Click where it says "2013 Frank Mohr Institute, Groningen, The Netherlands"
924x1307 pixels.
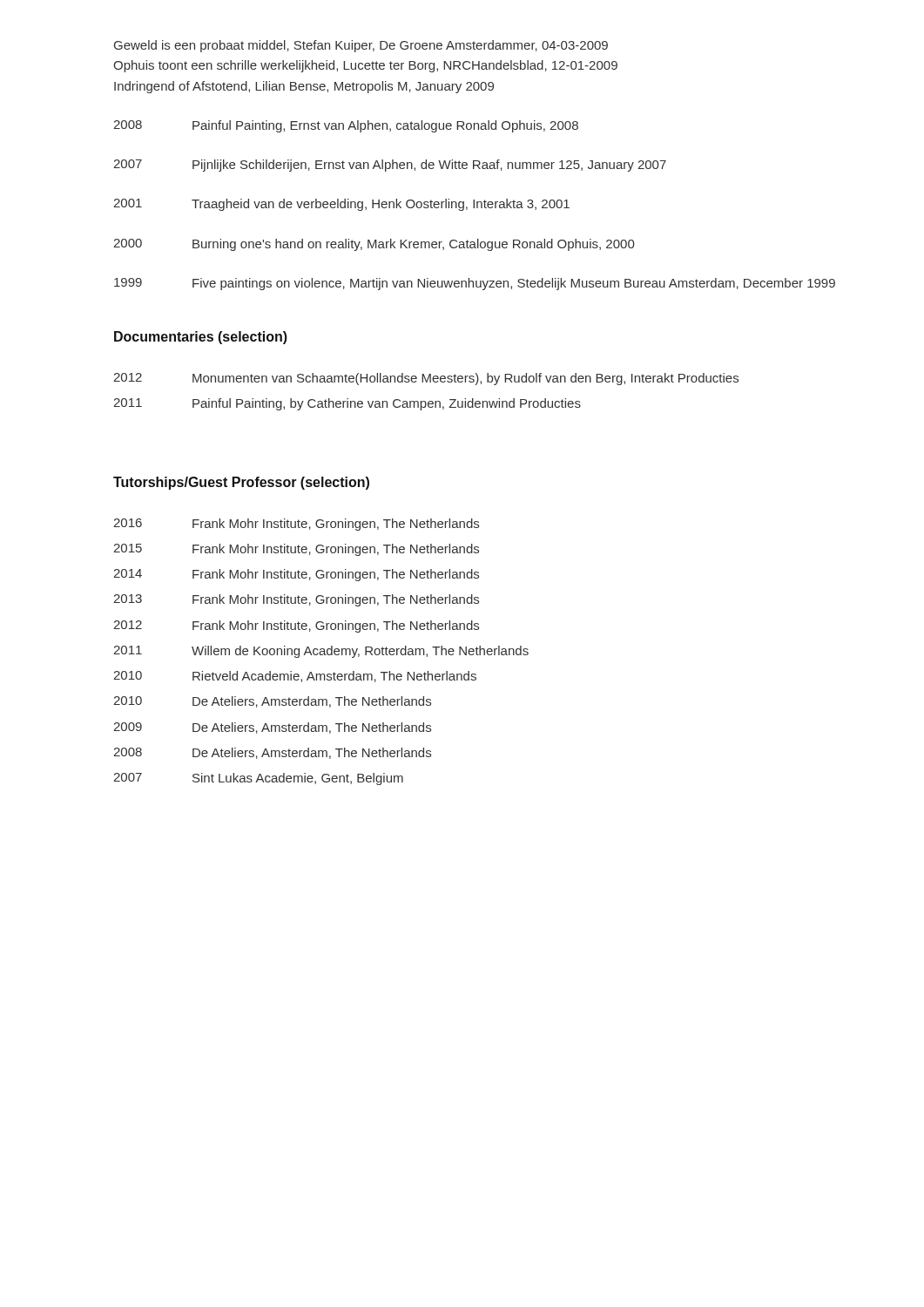coord(484,599)
